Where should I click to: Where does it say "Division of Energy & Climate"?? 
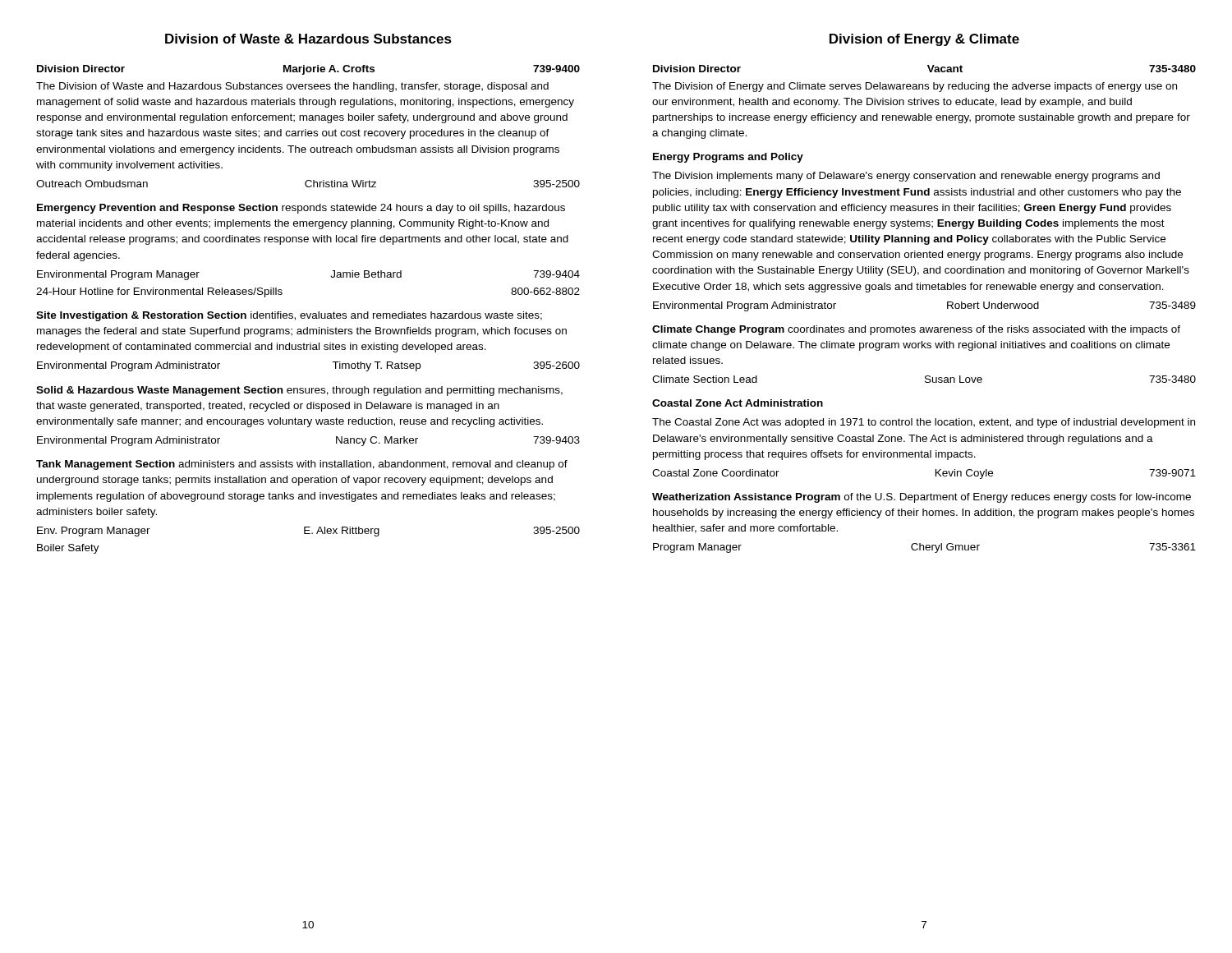click(924, 39)
